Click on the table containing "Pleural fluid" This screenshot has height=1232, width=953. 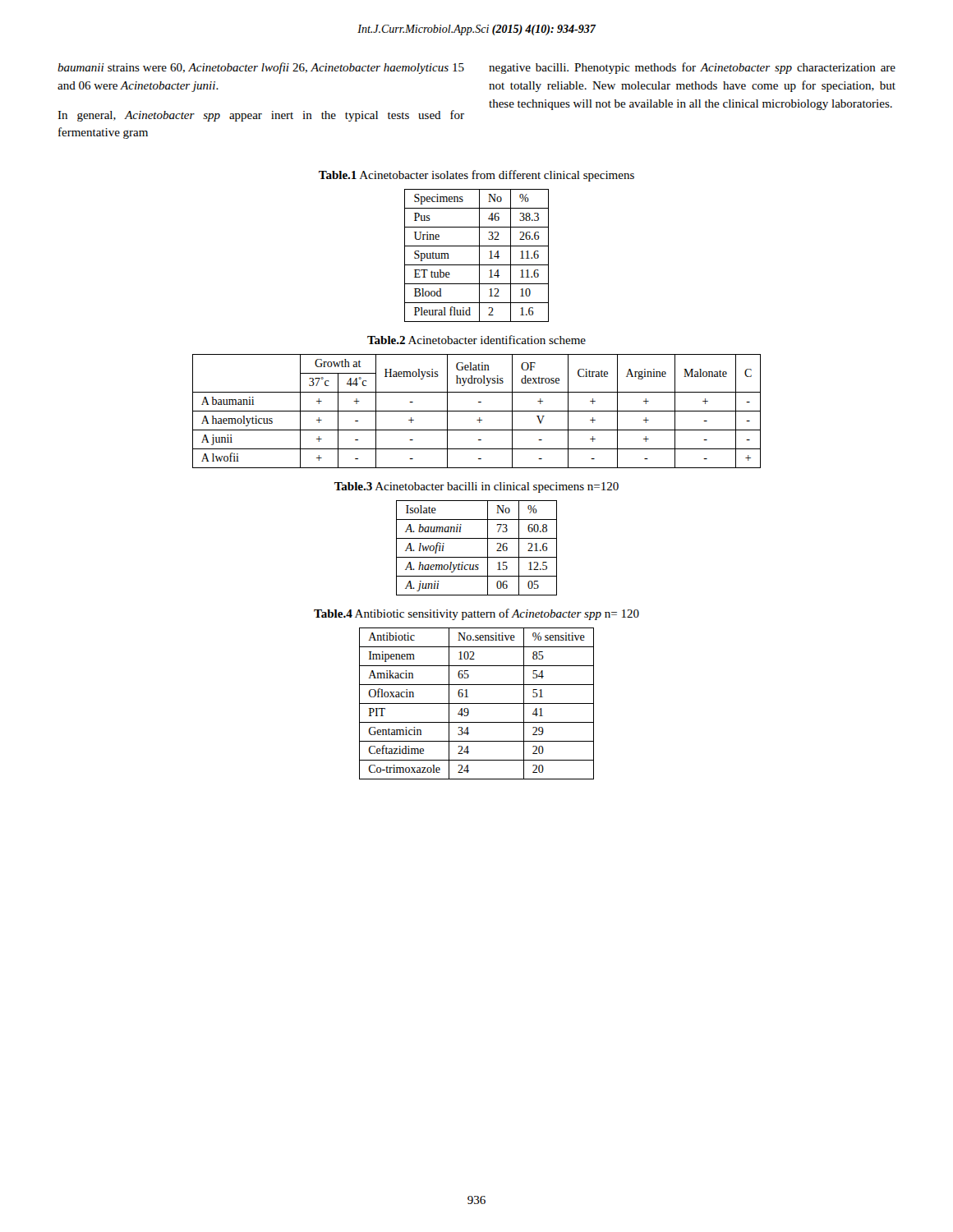pos(476,255)
